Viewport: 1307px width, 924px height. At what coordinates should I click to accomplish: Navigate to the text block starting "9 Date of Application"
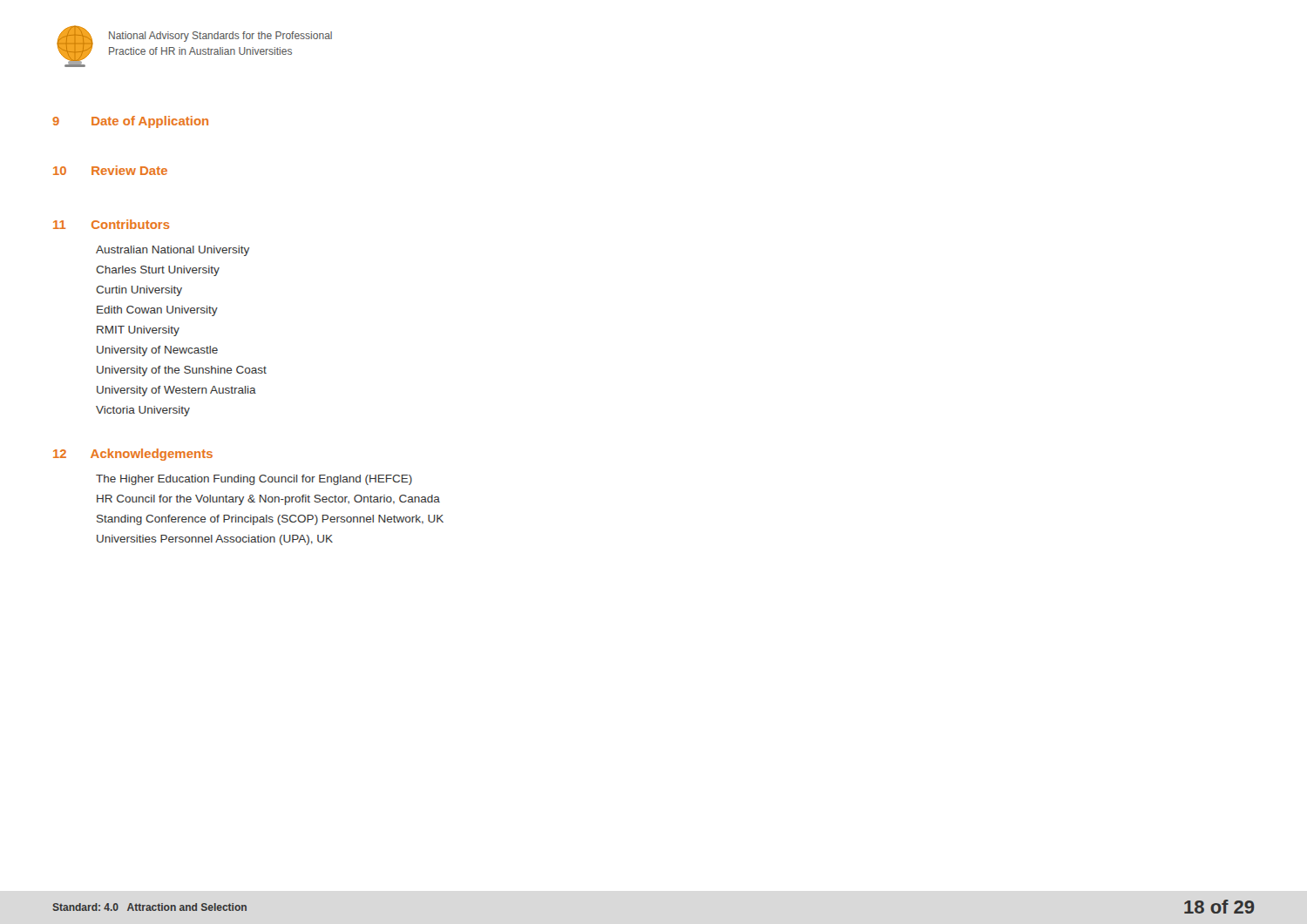pyautogui.click(x=131, y=121)
